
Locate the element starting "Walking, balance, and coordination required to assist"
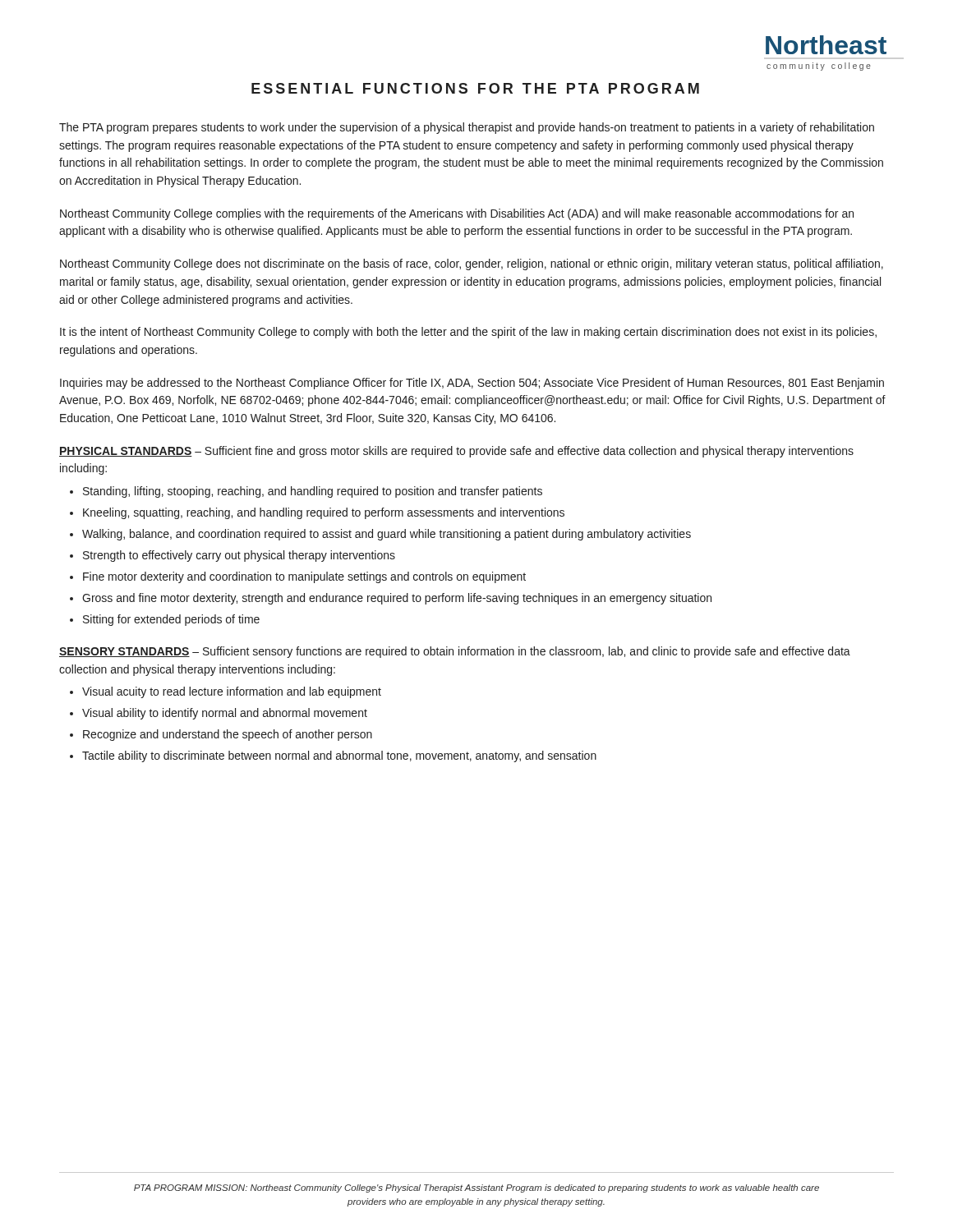pyautogui.click(x=387, y=534)
